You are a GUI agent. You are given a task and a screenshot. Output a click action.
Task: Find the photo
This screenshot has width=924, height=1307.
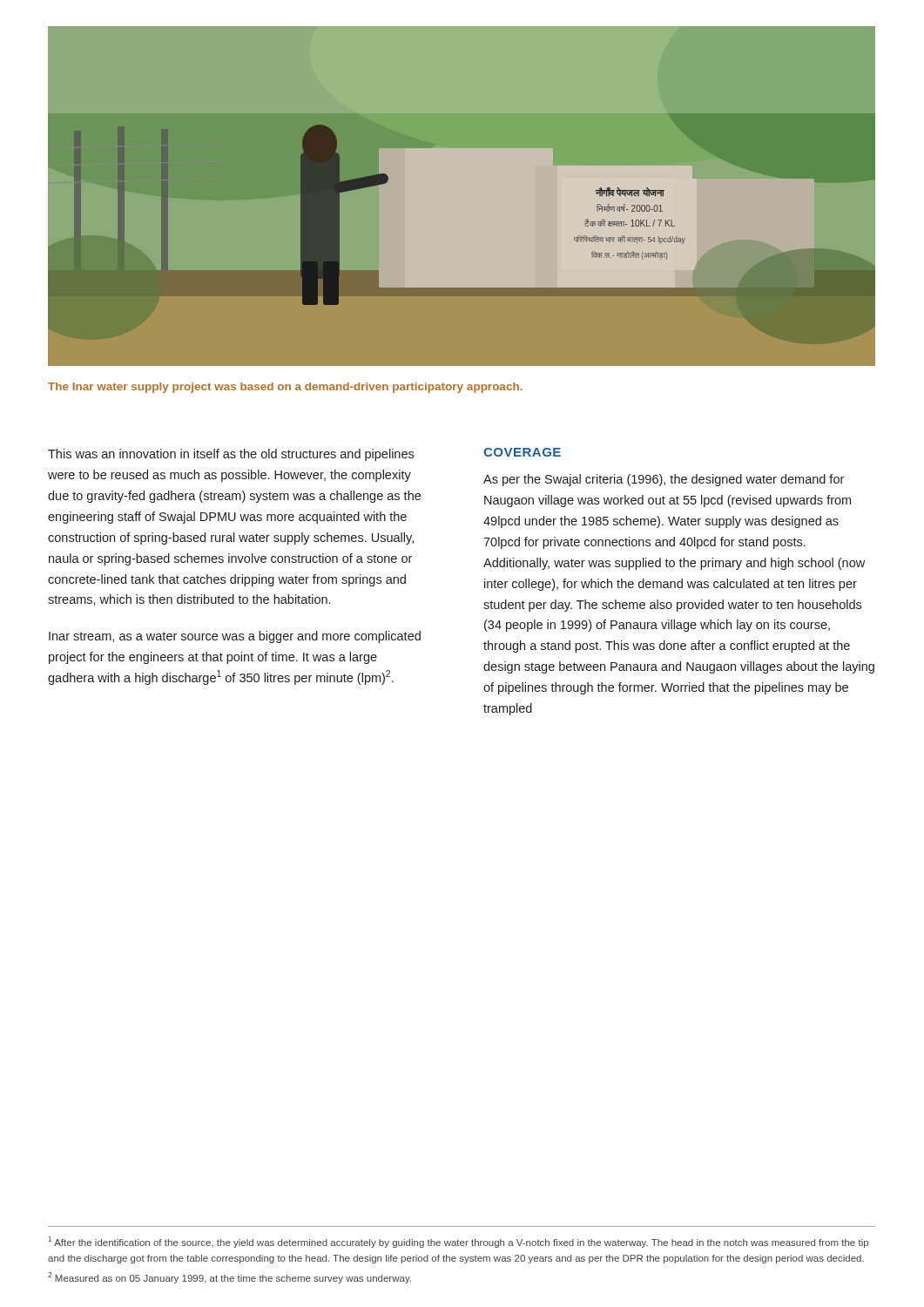tap(462, 196)
